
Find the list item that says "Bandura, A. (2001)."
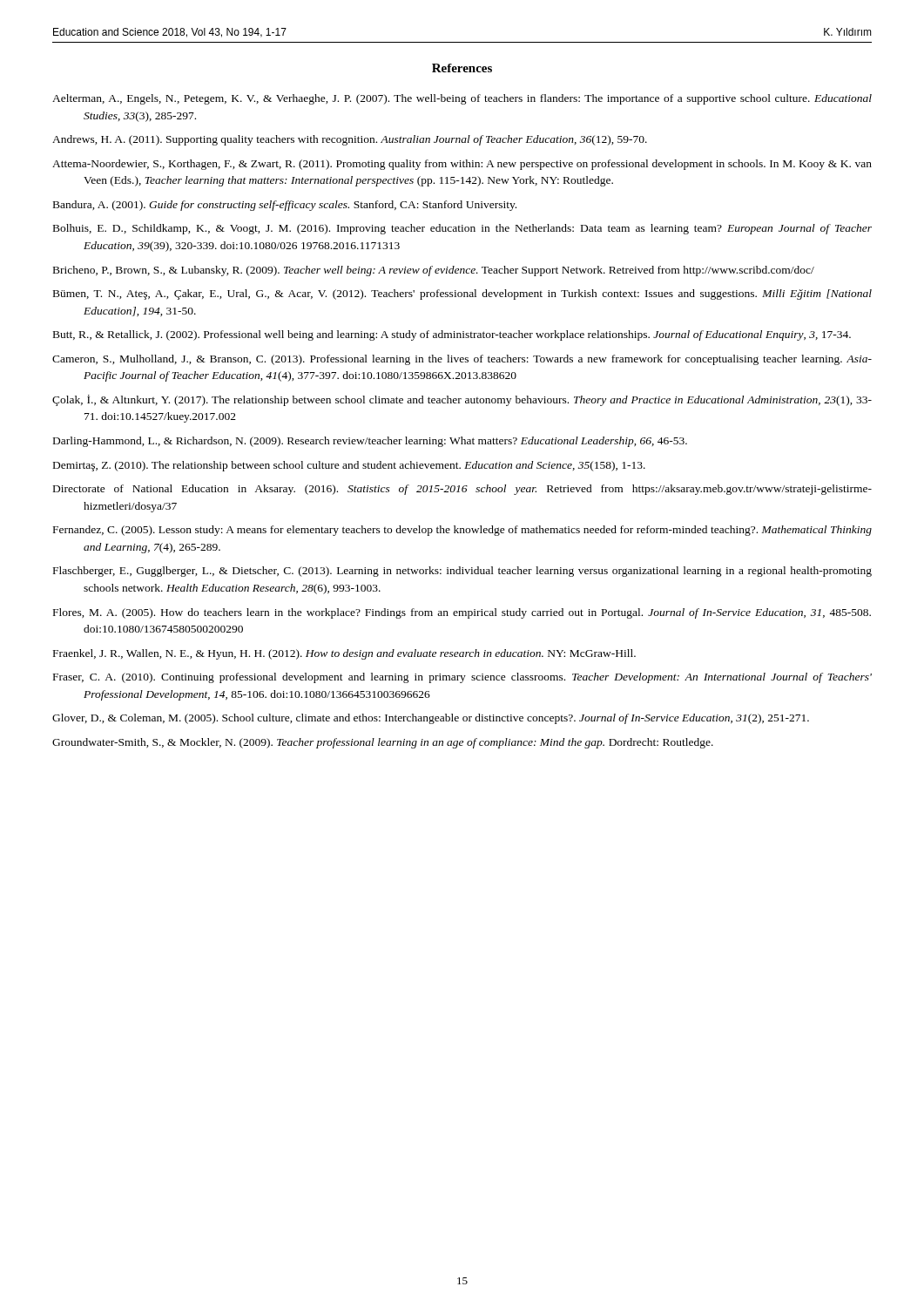coord(285,204)
